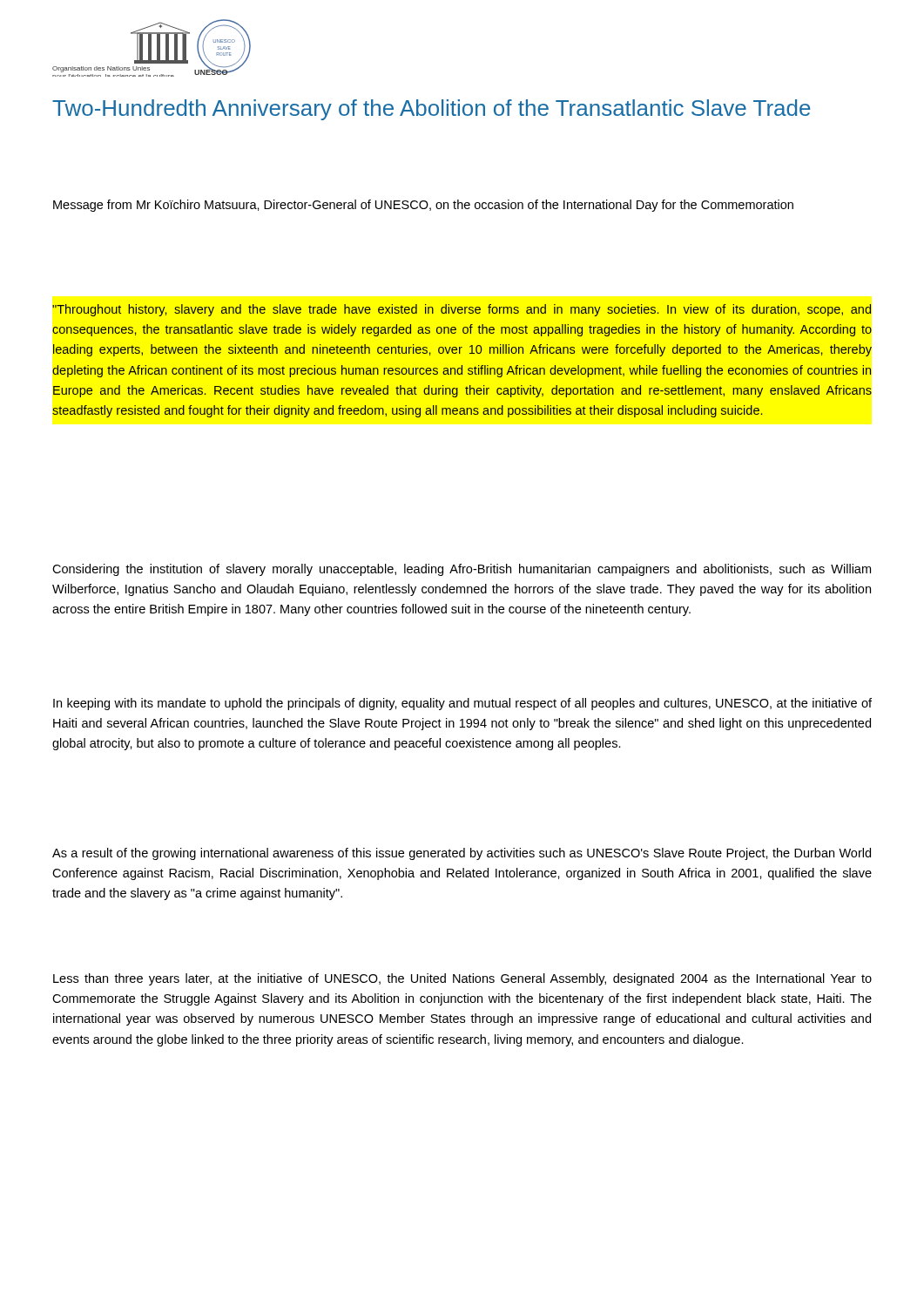
Task: Find the title on this page that starts "Two-Hundredth Anniversary of the Abolition of the Transatlantic"
Action: point(462,108)
